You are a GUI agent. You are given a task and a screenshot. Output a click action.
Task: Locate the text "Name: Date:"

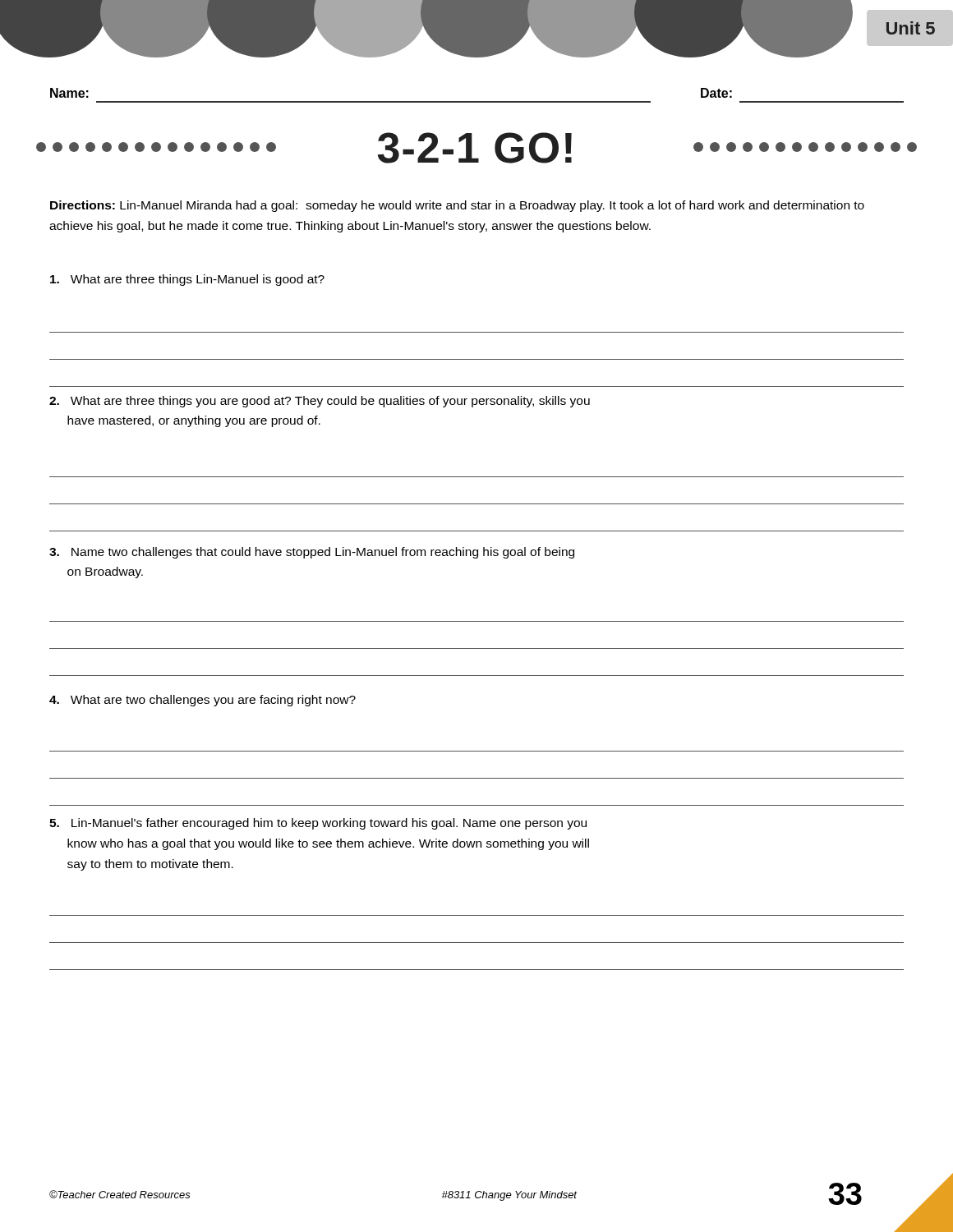[x=476, y=94]
